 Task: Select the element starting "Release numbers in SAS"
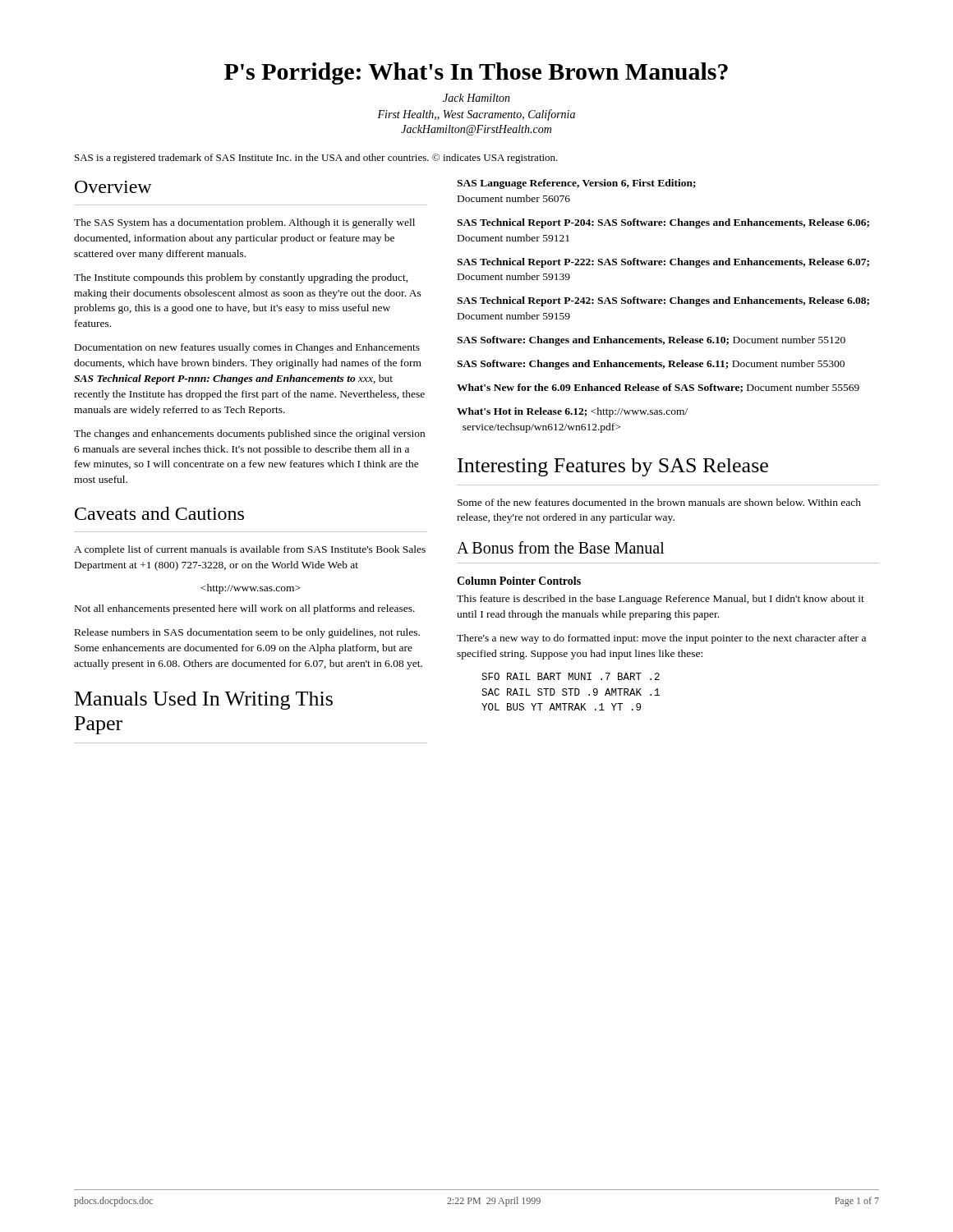(251, 648)
